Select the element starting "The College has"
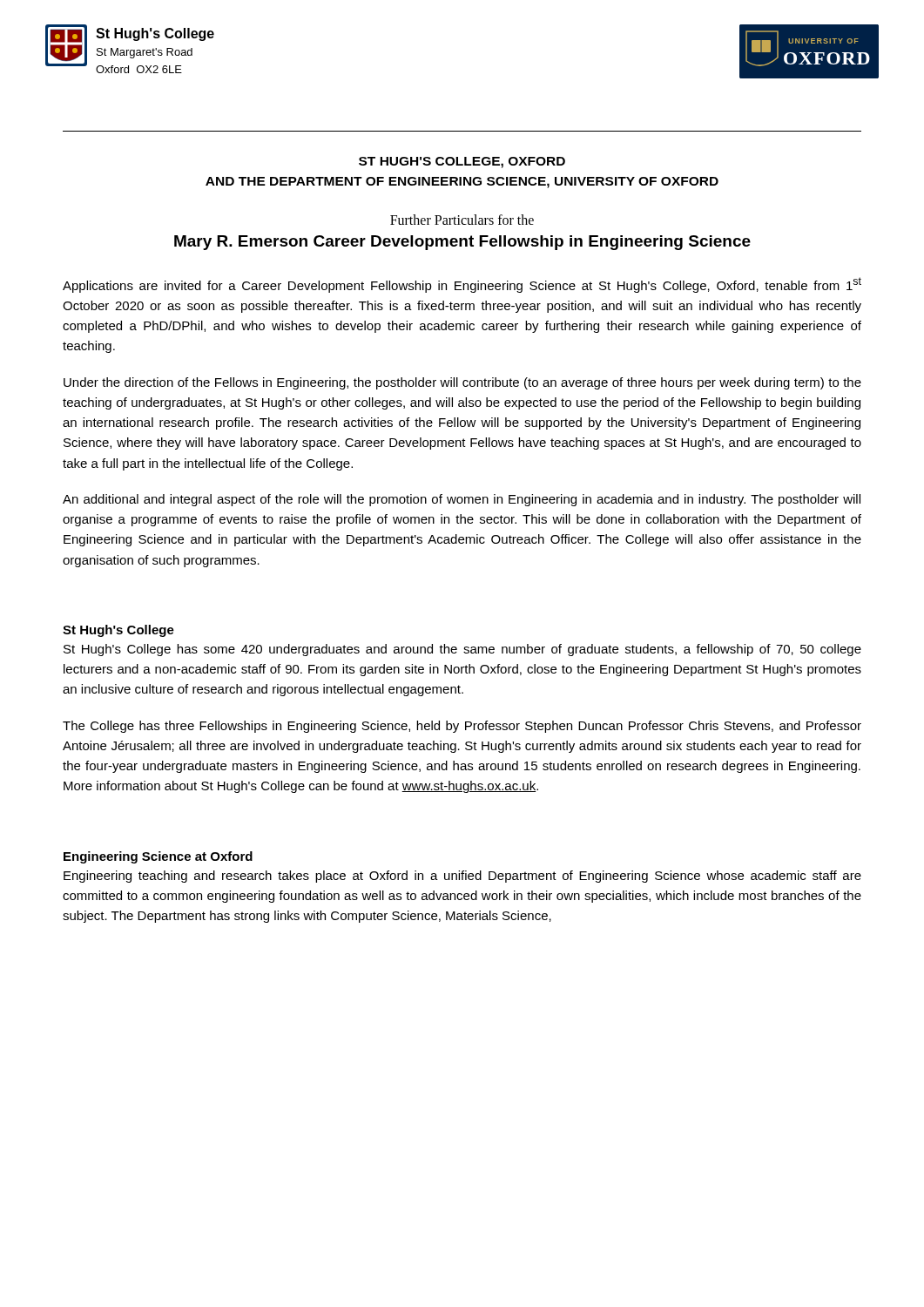Screen dimensions: 1307x924 tap(462, 755)
